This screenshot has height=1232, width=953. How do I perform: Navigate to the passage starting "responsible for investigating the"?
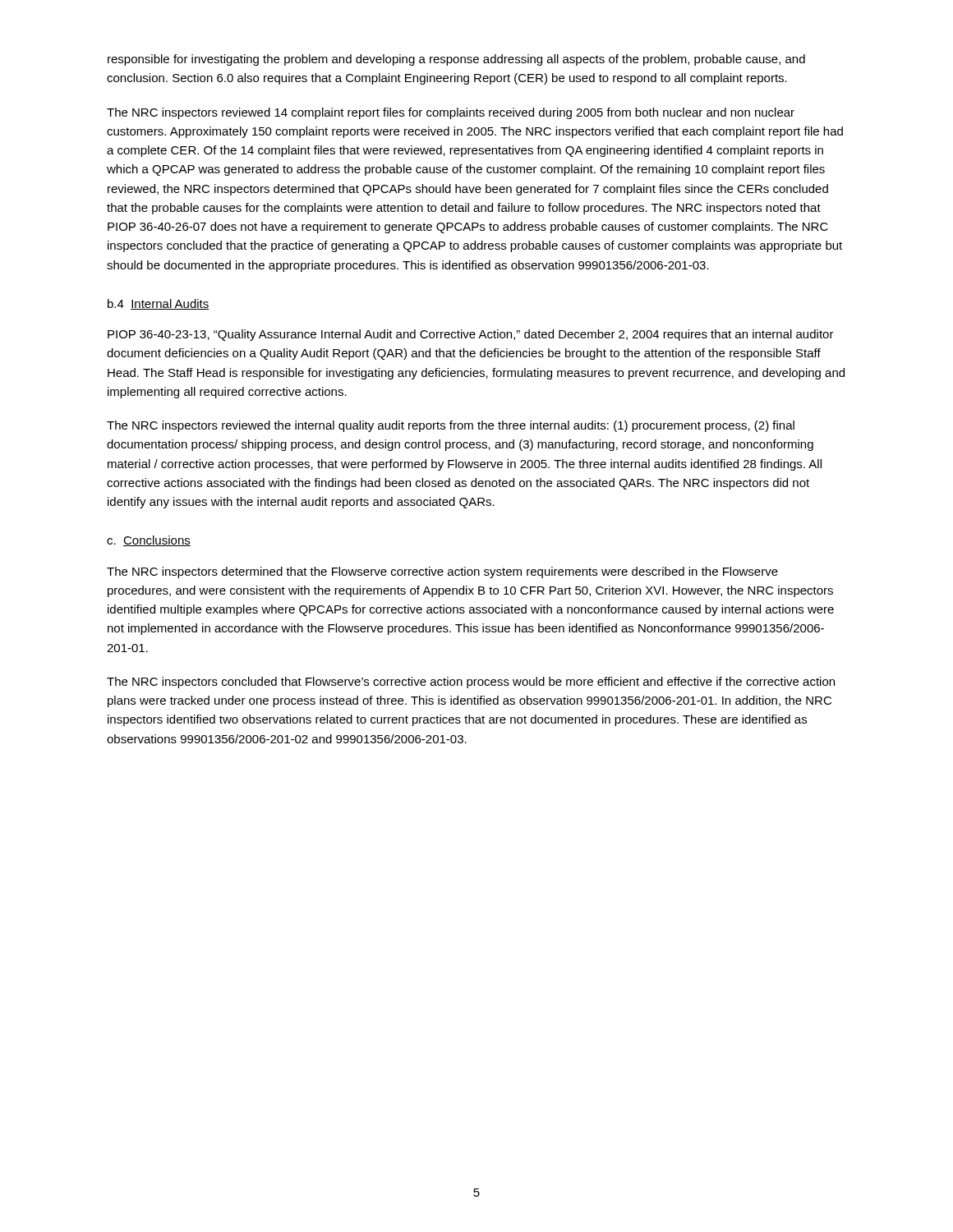tap(456, 68)
